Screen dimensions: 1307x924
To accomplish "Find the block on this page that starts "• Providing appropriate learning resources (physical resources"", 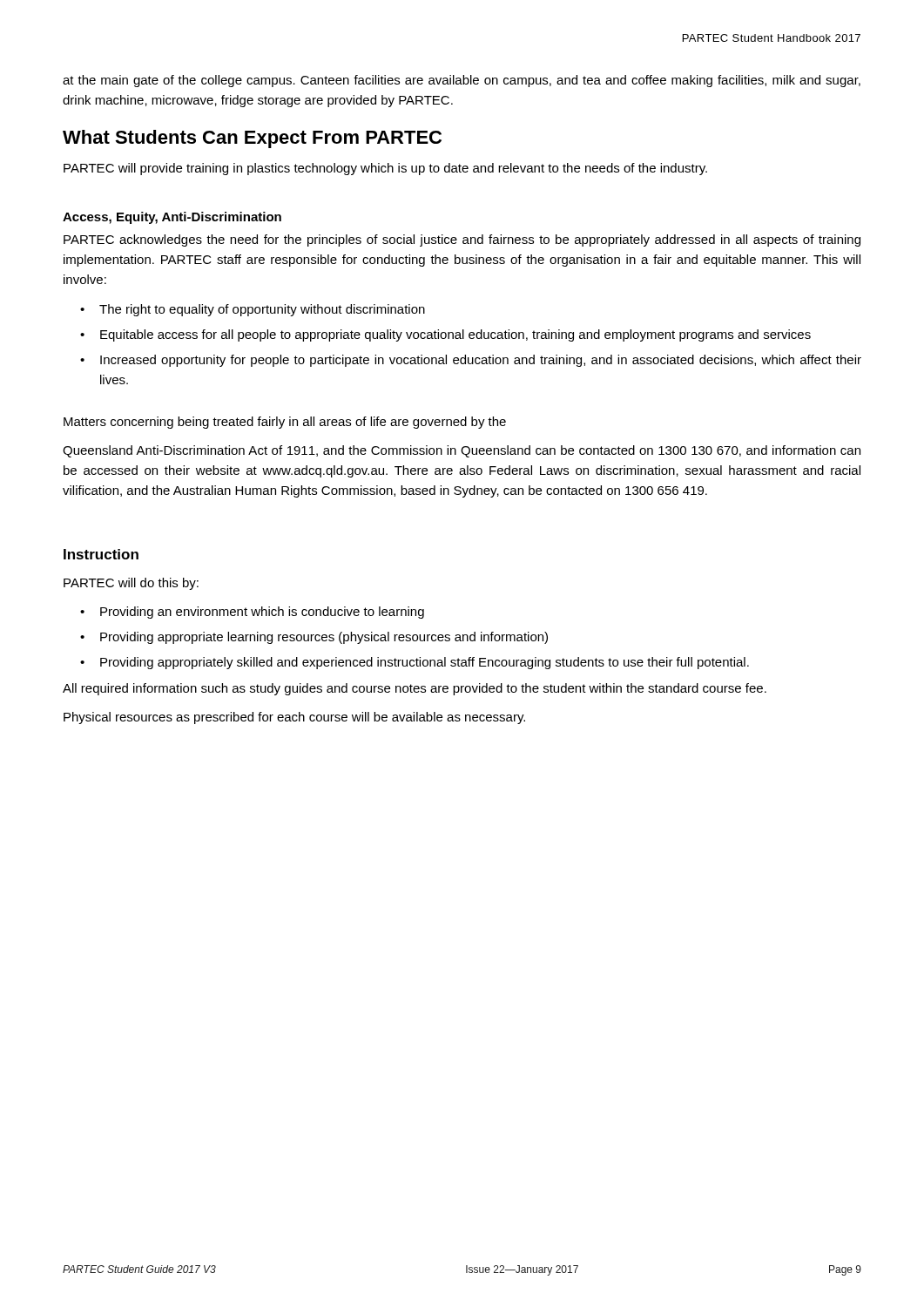I will (x=471, y=637).
